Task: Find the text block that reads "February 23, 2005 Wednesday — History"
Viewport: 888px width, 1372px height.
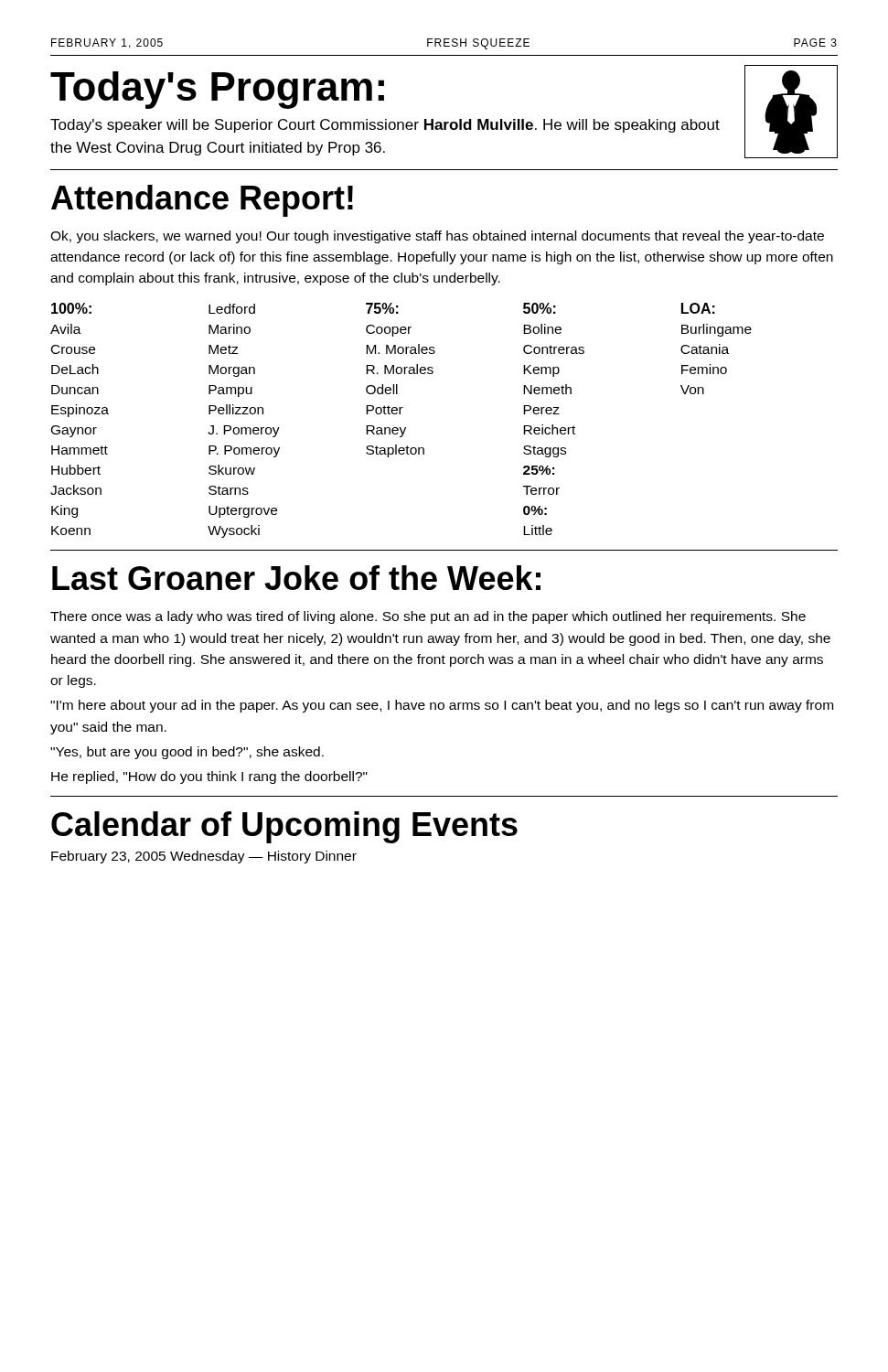Action: [204, 857]
